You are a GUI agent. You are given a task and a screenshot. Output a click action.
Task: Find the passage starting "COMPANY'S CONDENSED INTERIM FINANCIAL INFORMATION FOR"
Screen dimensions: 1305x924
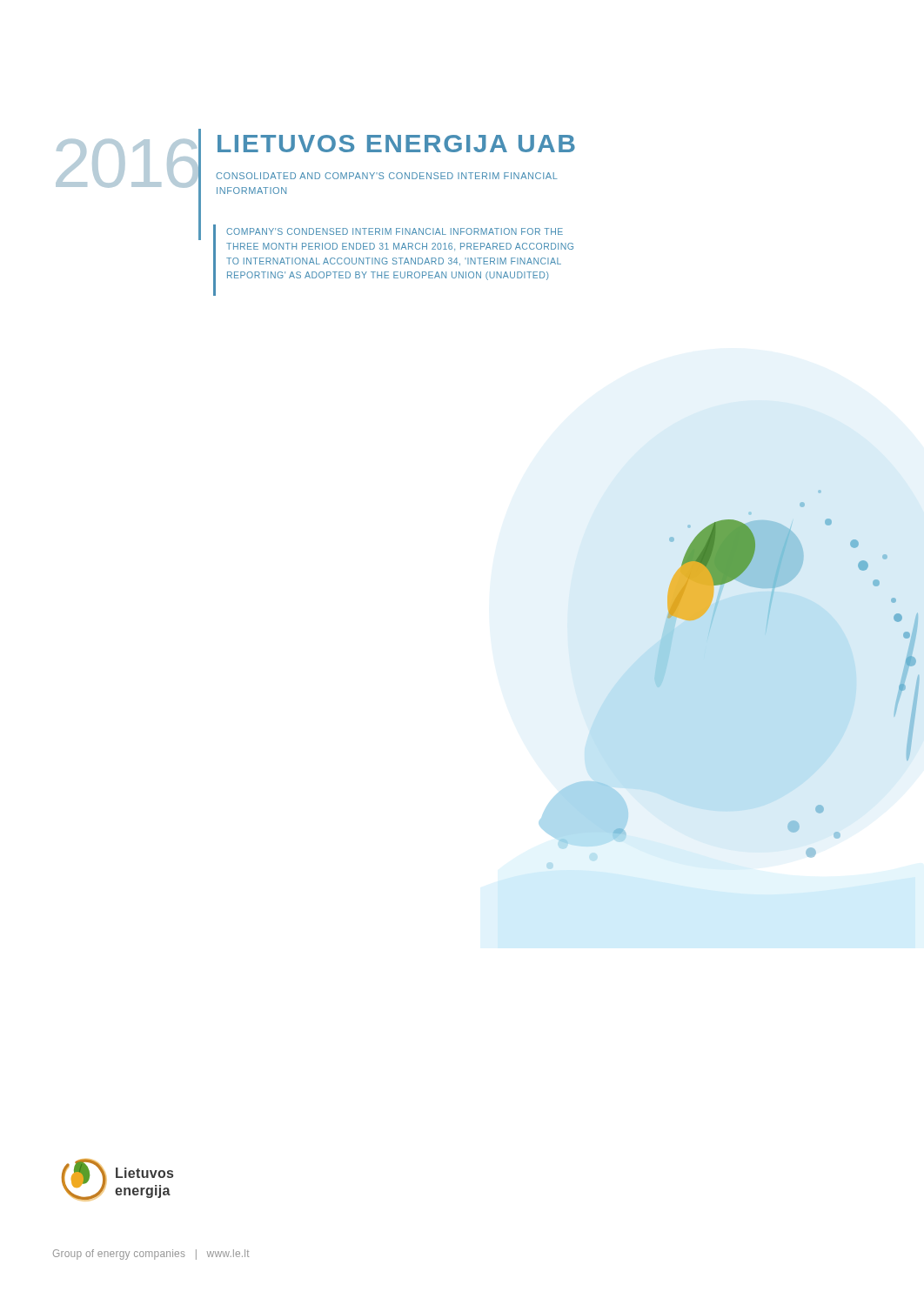point(400,253)
